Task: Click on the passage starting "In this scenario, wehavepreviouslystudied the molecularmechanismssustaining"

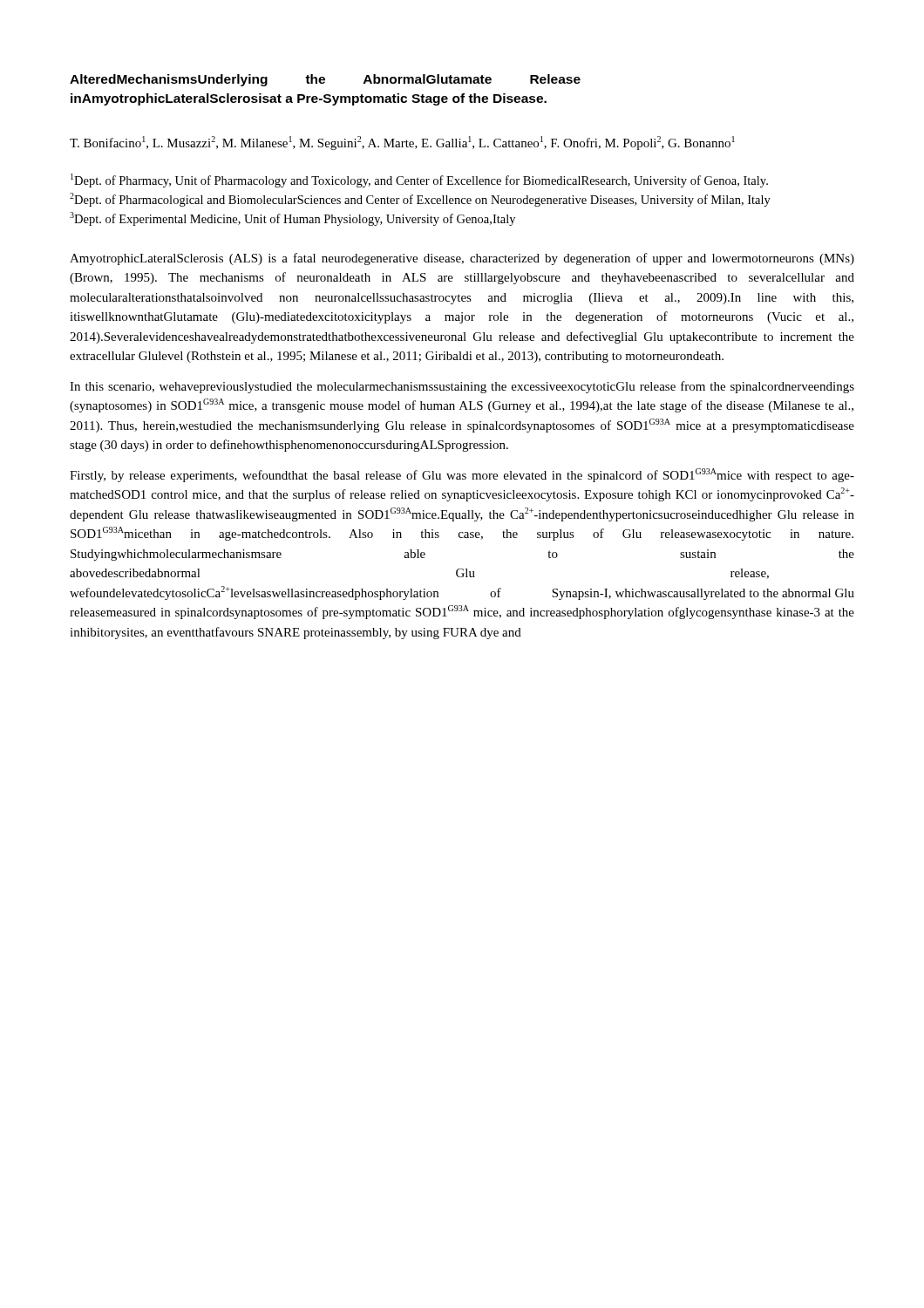Action: pyautogui.click(x=462, y=415)
